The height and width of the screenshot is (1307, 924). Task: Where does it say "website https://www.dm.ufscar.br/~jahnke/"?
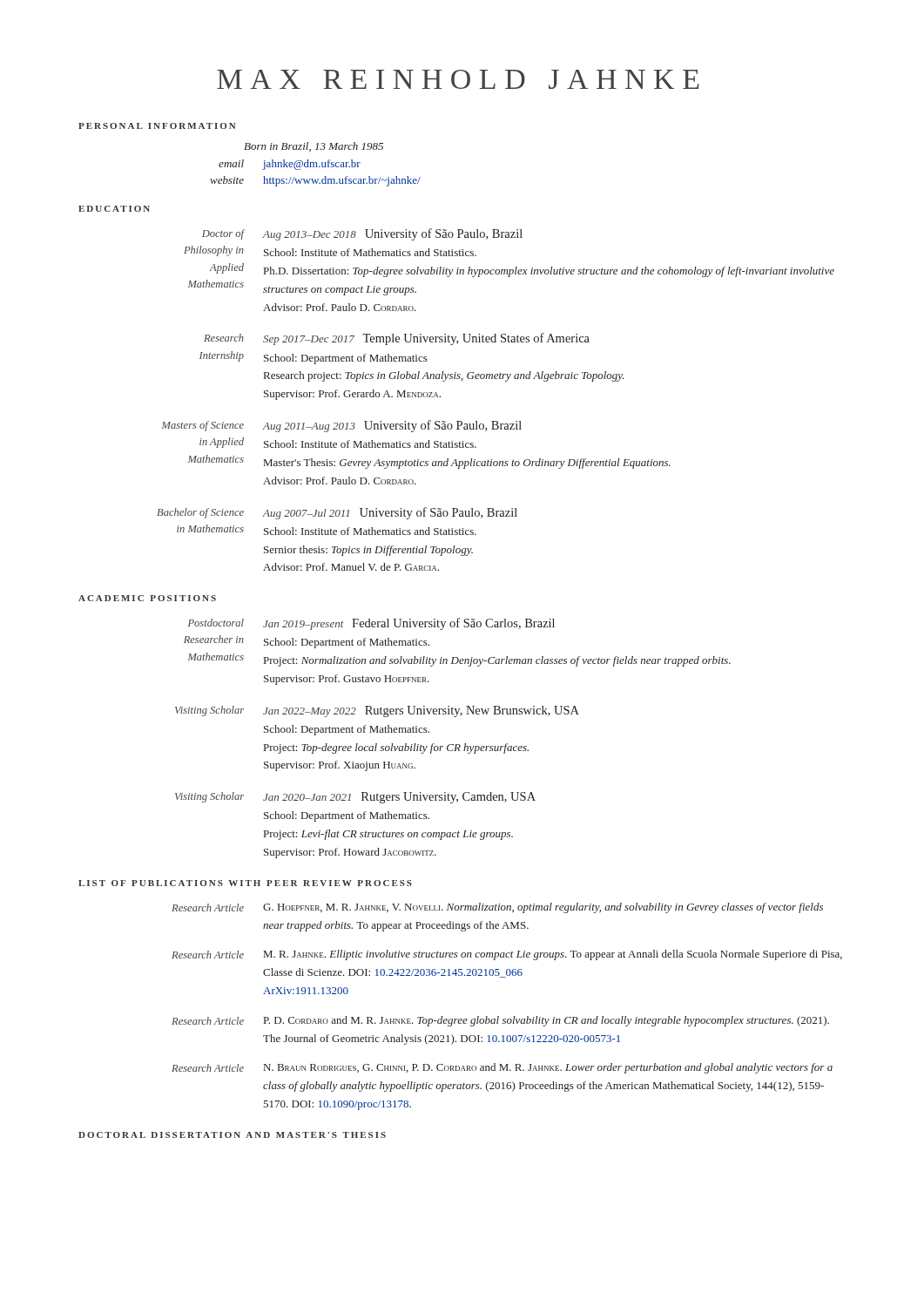click(x=249, y=180)
